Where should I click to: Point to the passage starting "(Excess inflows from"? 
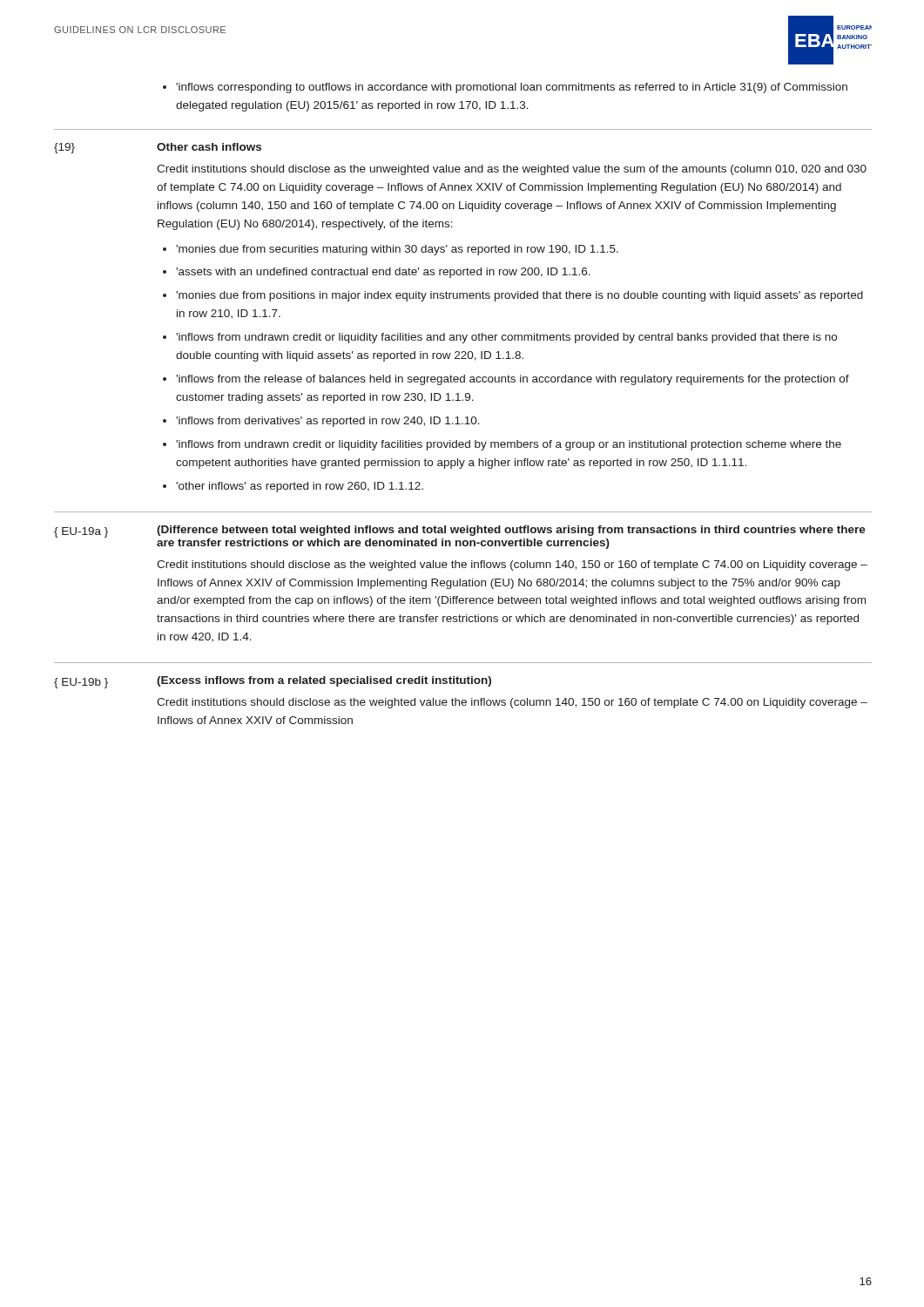pyautogui.click(x=324, y=680)
